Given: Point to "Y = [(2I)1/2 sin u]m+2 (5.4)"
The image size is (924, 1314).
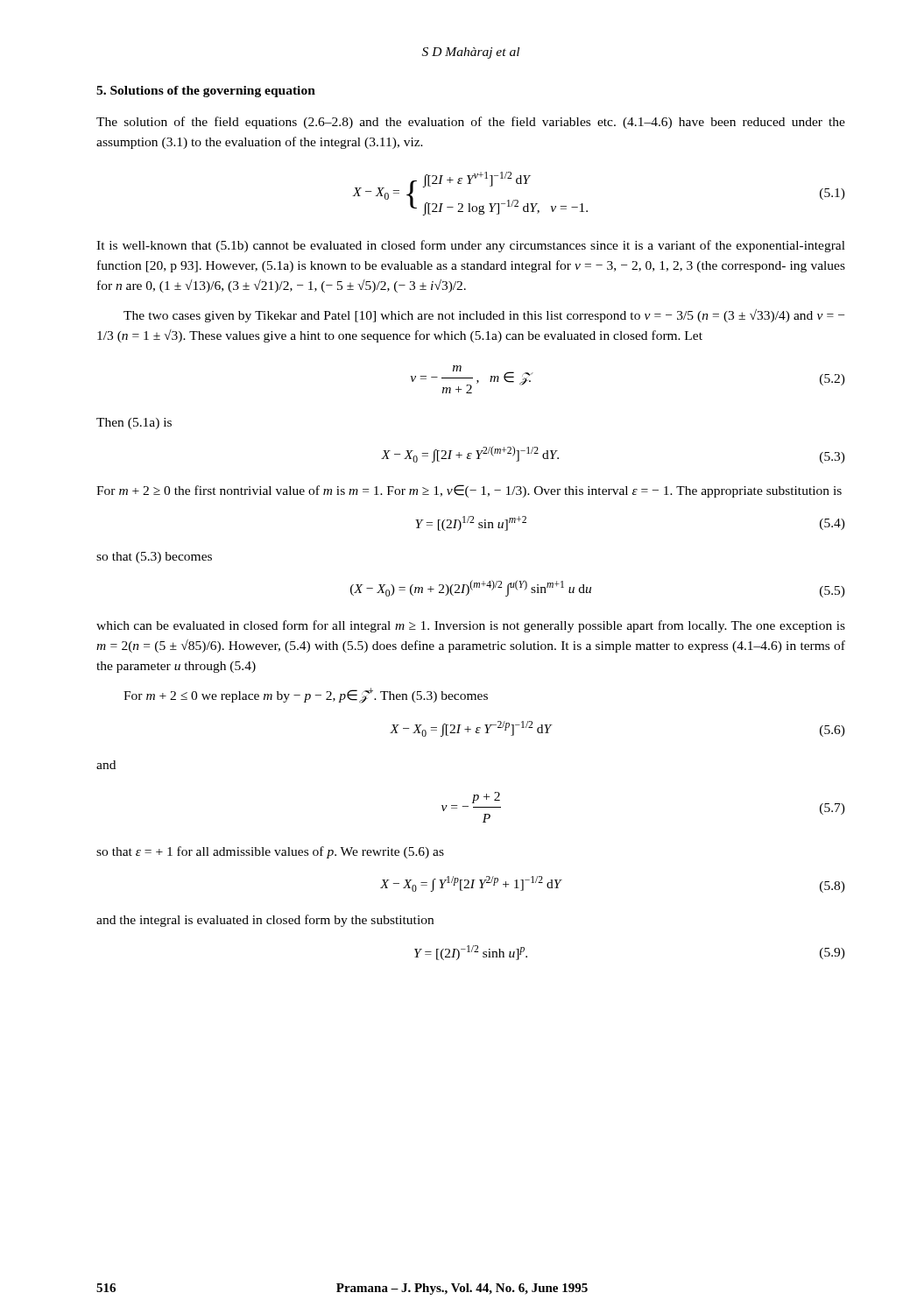Looking at the screenshot, I should click(x=471, y=523).
